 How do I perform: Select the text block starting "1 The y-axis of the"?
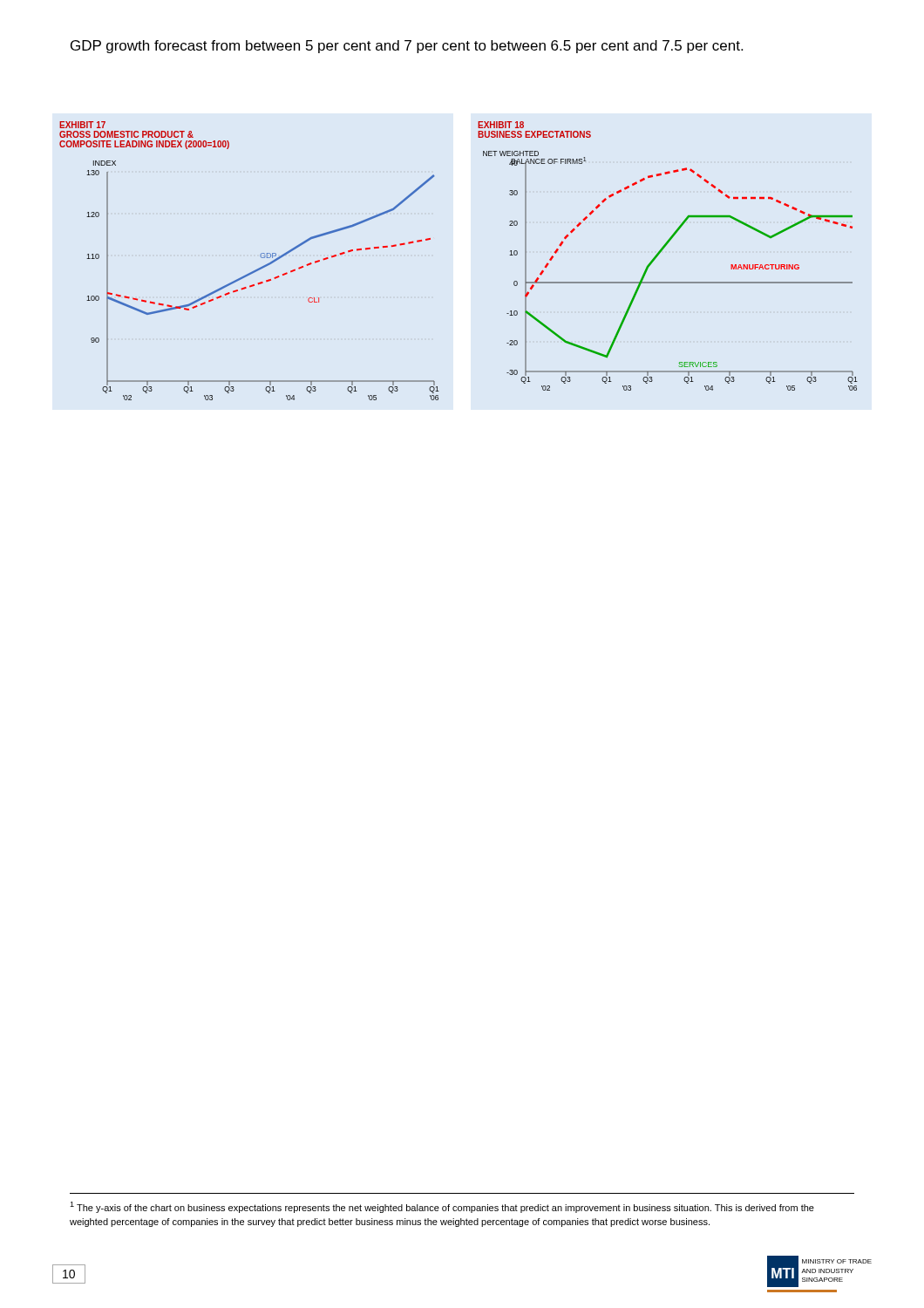(x=442, y=1214)
